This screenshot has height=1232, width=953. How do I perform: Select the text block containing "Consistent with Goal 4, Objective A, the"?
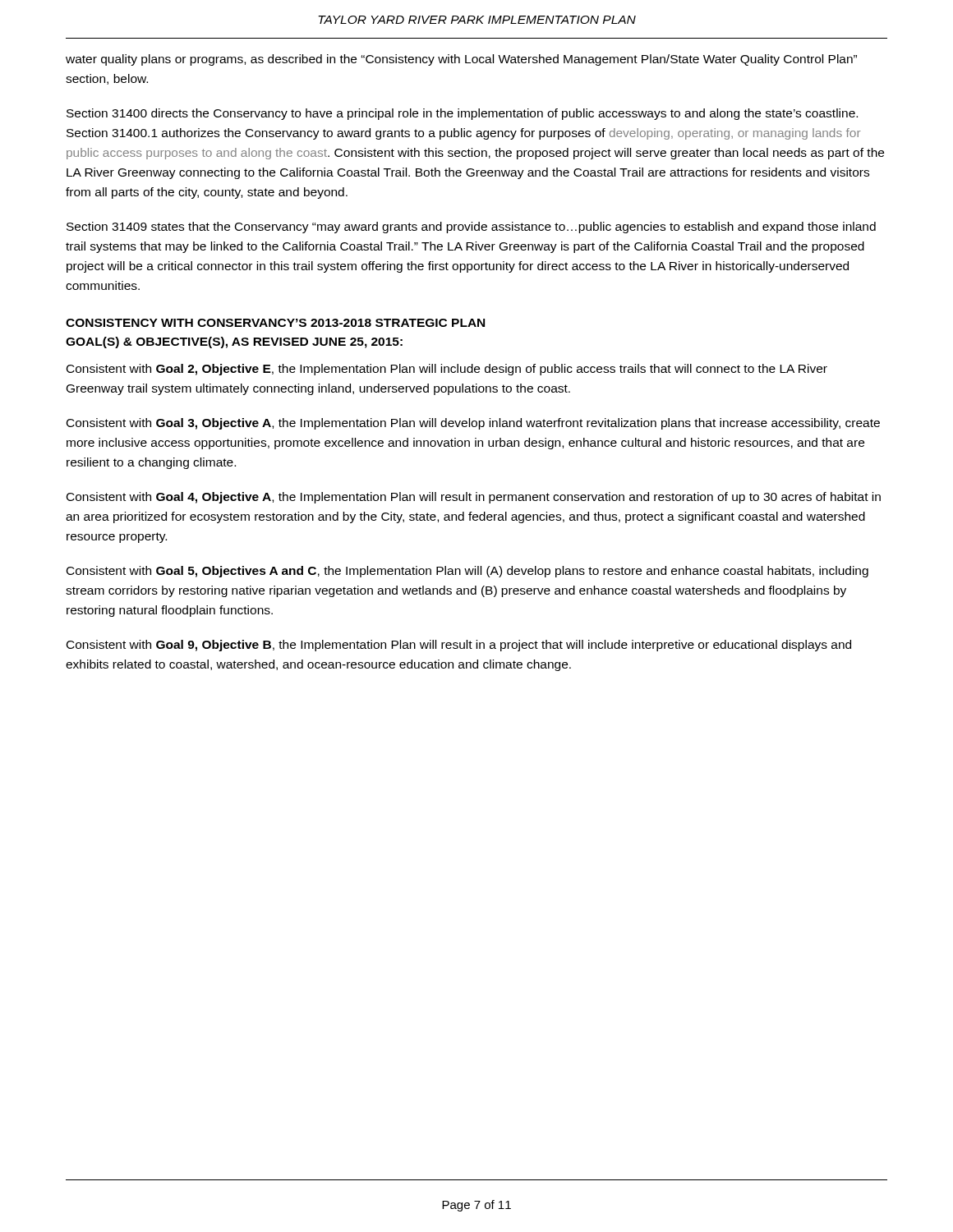[474, 516]
